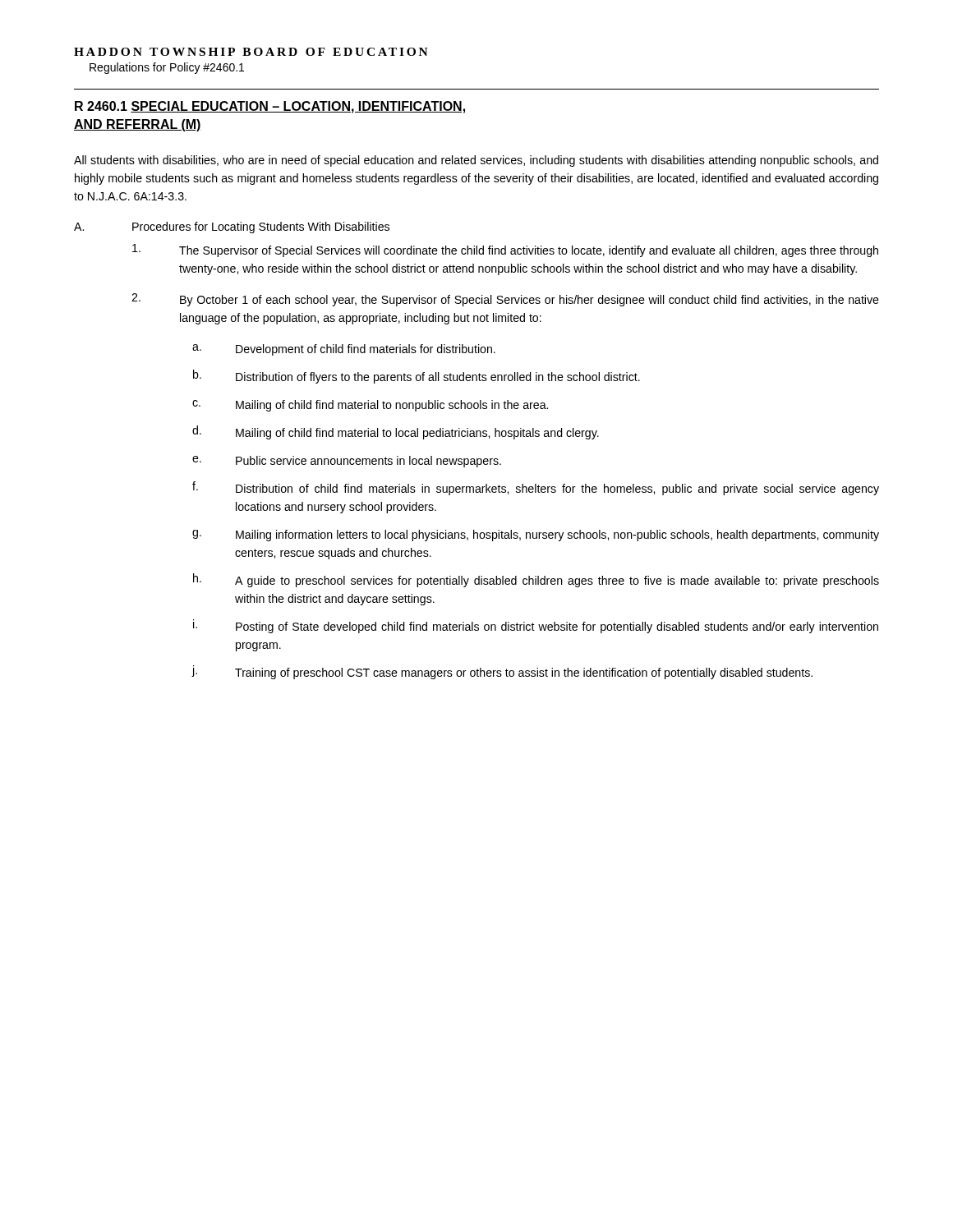This screenshot has width=953, height=1232.
Task: Find the list item containing "b. Distribution of flyers to the"
Action: [x=536, y=377]
